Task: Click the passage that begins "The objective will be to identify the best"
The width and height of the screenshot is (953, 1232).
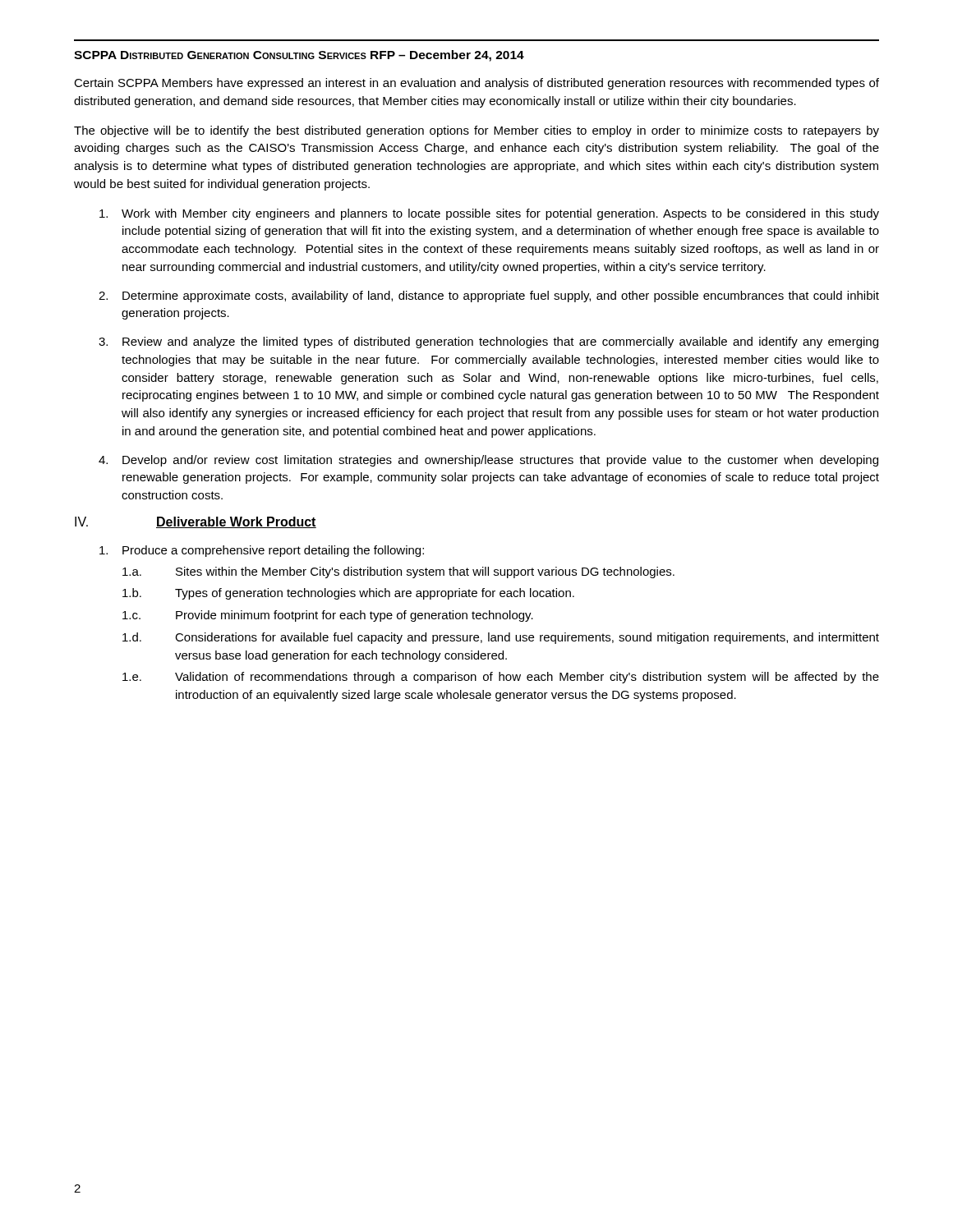Action: [x=476, y=157]
